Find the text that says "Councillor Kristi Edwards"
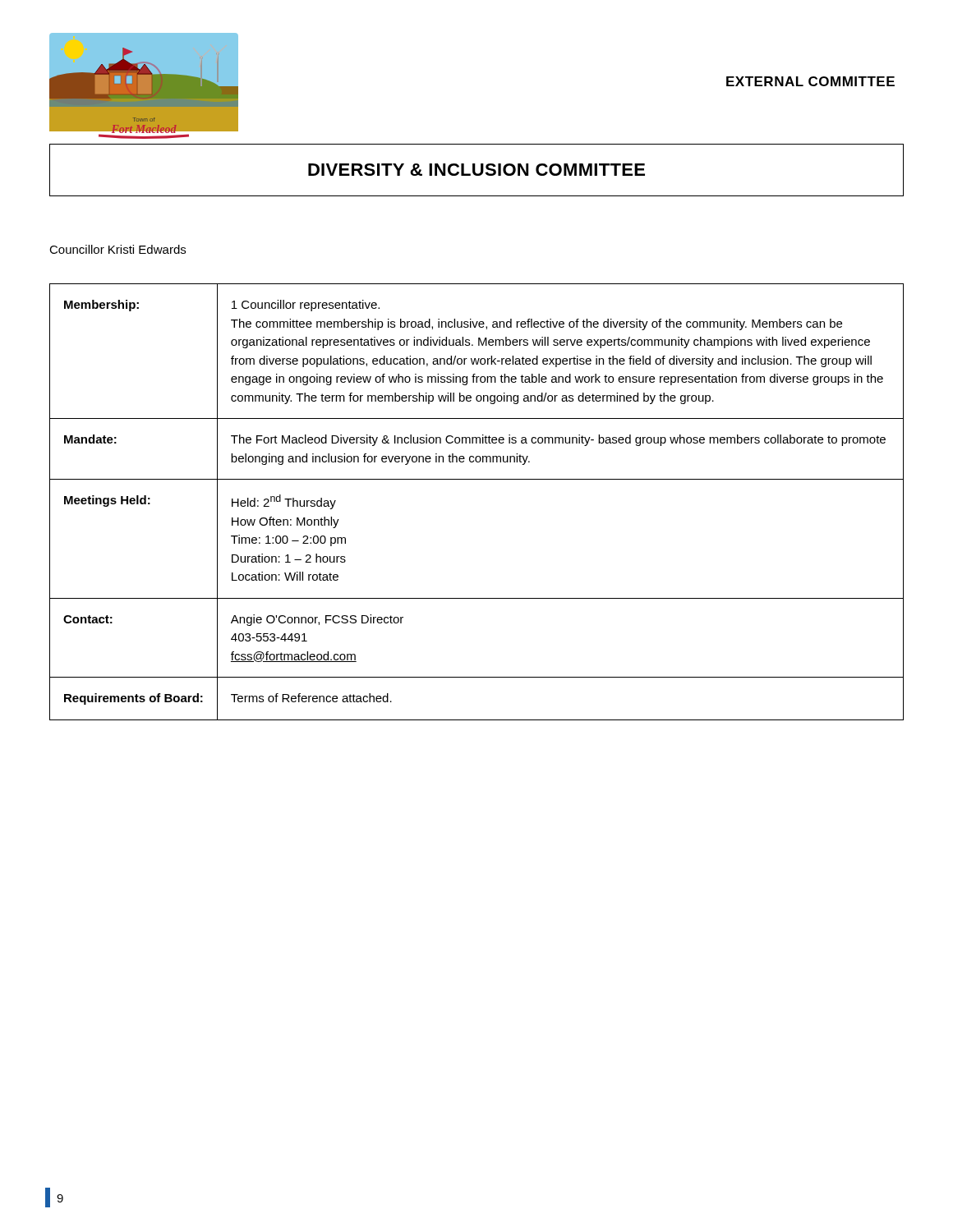953x1232 pixels. pos(118,249)
